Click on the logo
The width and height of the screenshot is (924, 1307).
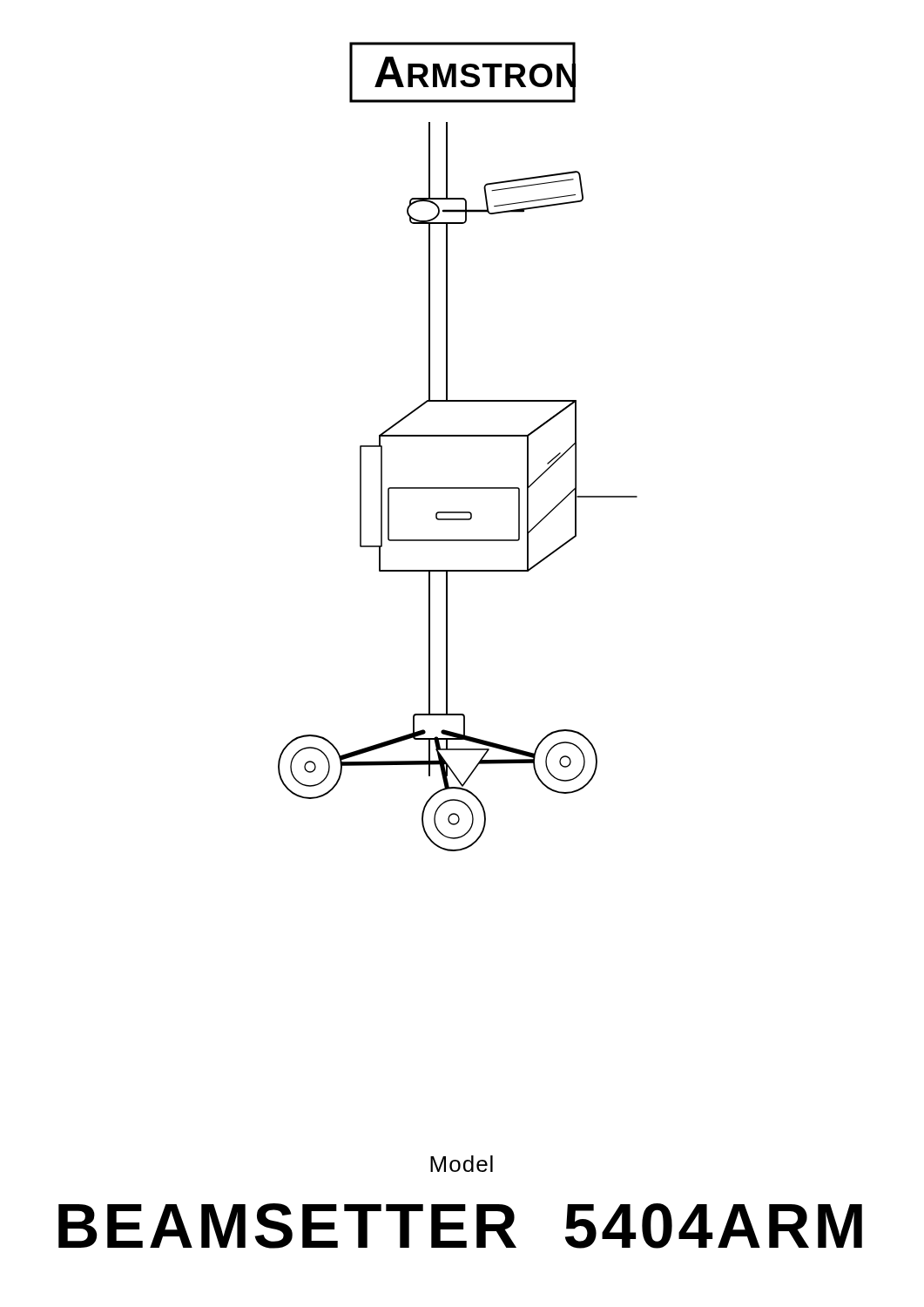462,72
